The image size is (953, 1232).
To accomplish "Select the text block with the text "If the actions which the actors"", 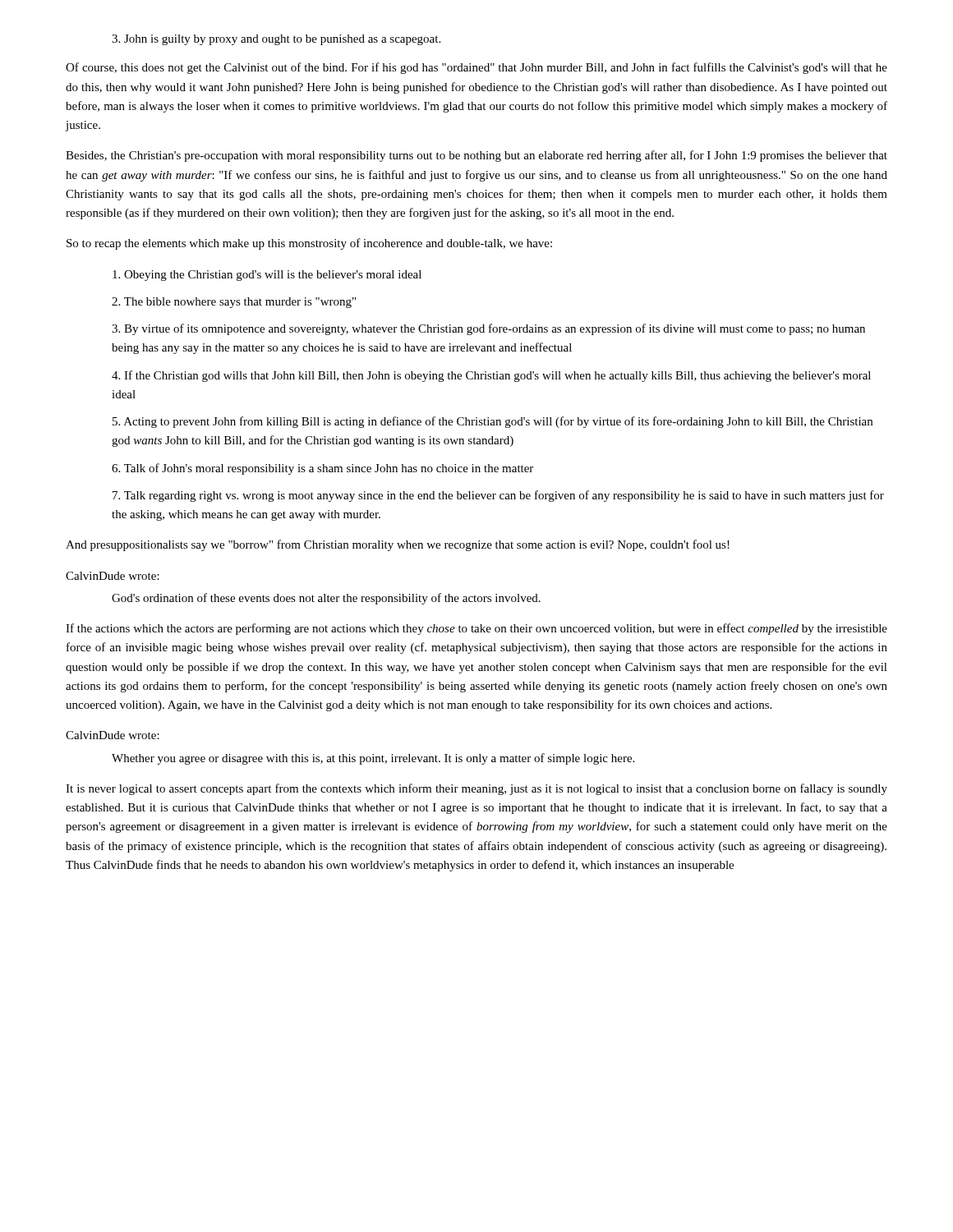I will tap(476, 667).
